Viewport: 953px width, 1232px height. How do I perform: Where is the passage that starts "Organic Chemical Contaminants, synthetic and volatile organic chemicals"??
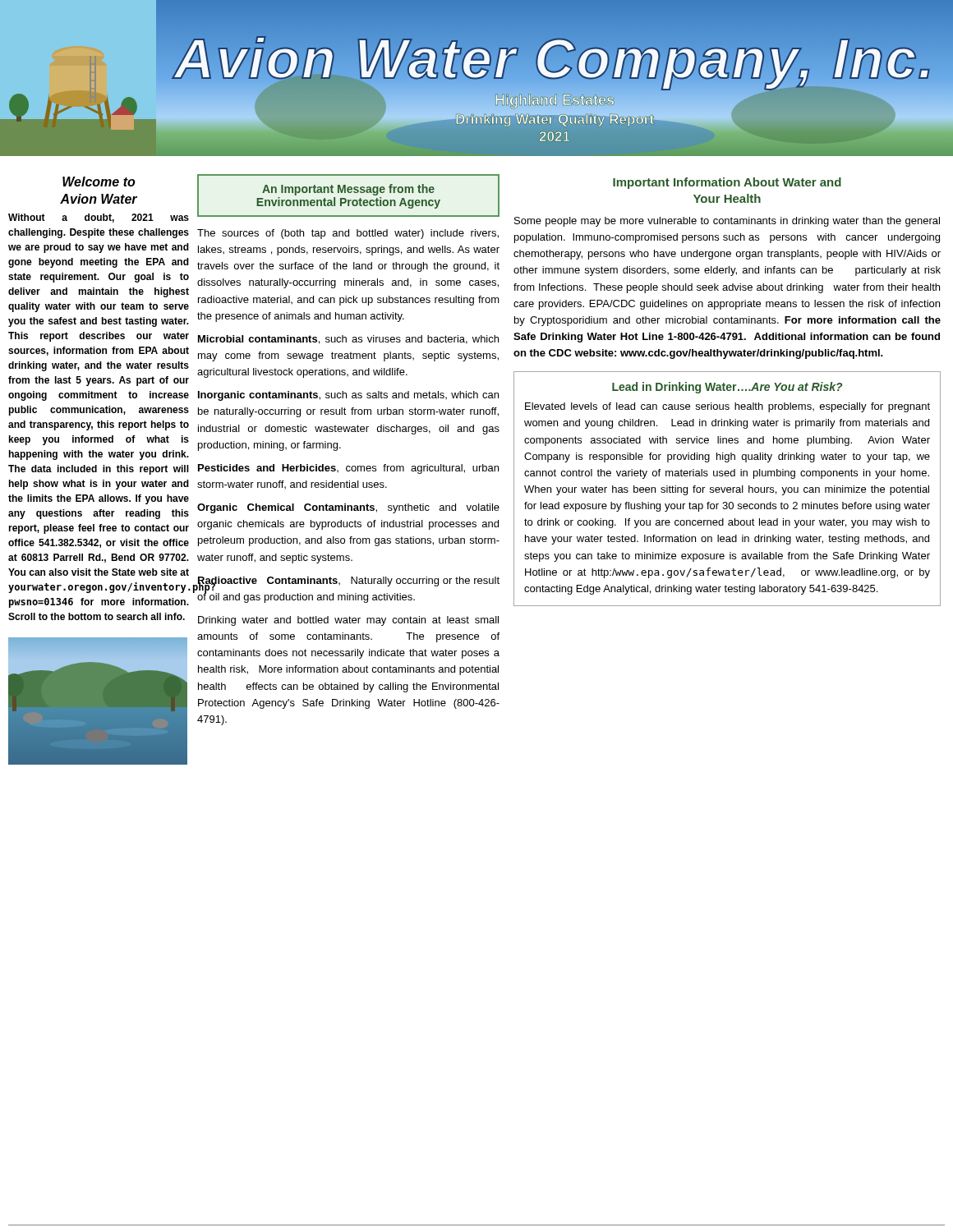pyautogui.click(x=348, y=532)
